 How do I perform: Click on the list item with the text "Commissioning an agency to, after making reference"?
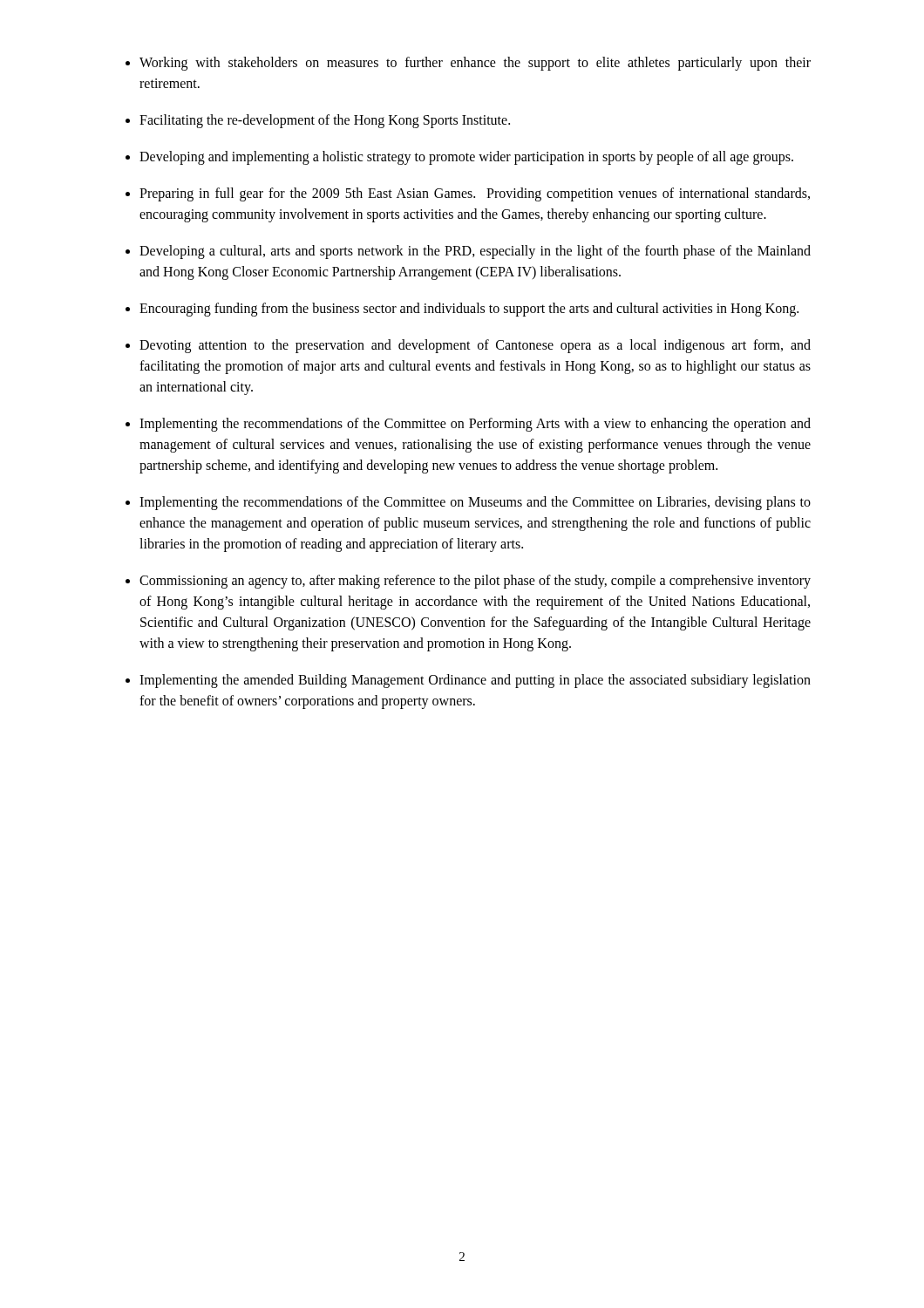(475, 612)
